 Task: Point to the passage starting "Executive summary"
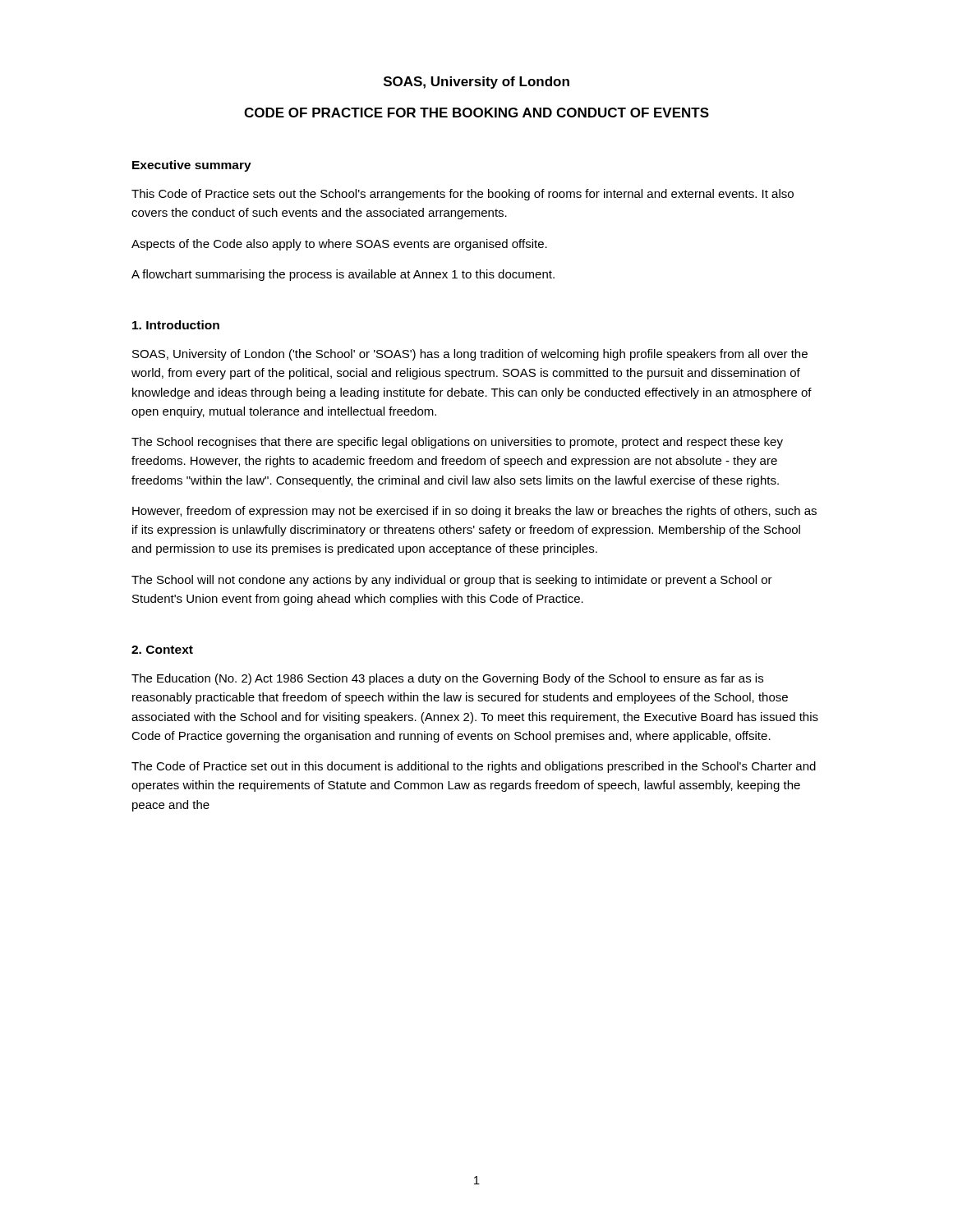tap(191, 165)
